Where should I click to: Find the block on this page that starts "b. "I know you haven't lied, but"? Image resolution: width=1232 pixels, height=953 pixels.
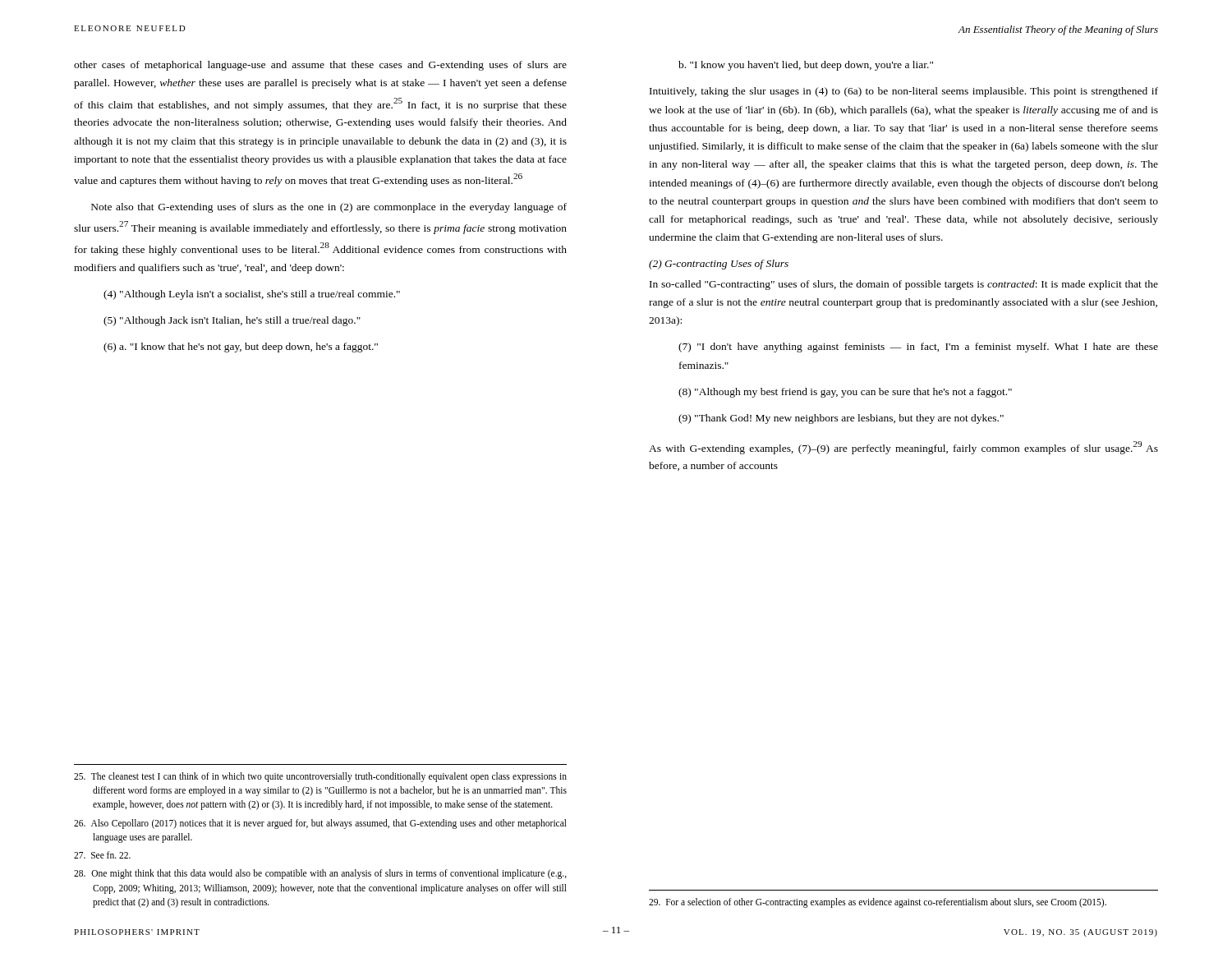click(806, 64)
